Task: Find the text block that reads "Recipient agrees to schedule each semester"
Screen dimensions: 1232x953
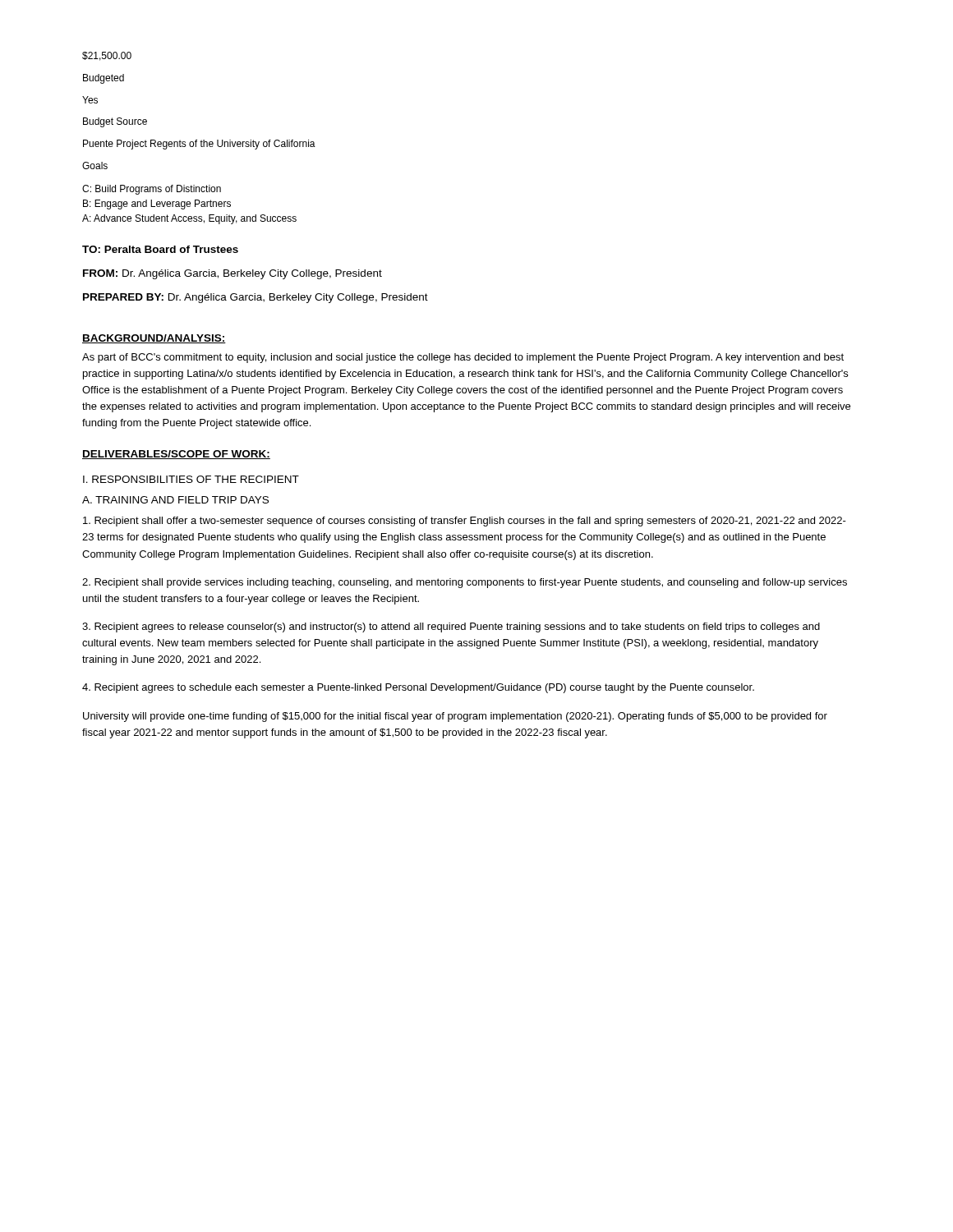Action: pyautogui.click(x=418, y=687)
